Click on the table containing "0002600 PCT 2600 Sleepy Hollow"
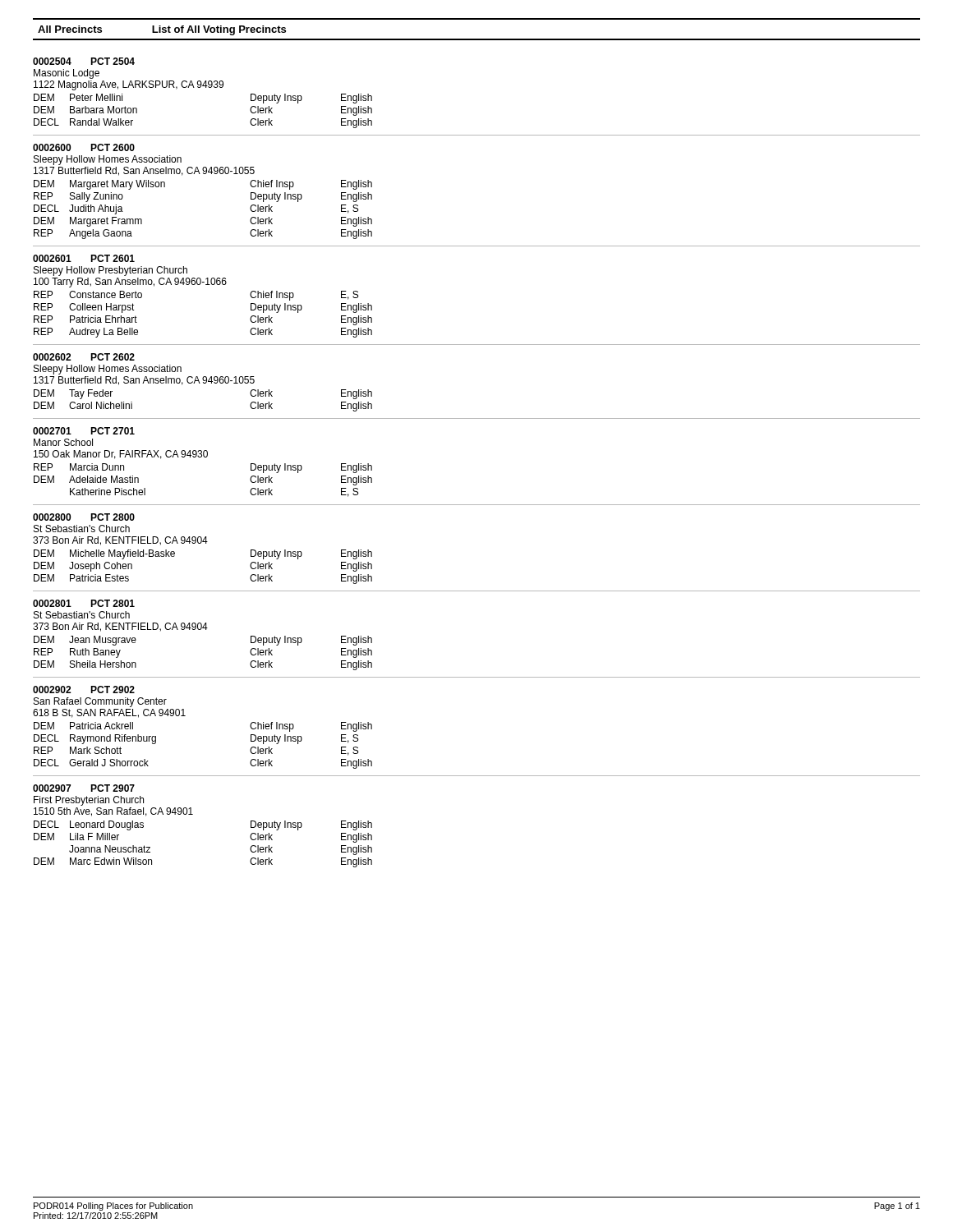 pos(476,191)
